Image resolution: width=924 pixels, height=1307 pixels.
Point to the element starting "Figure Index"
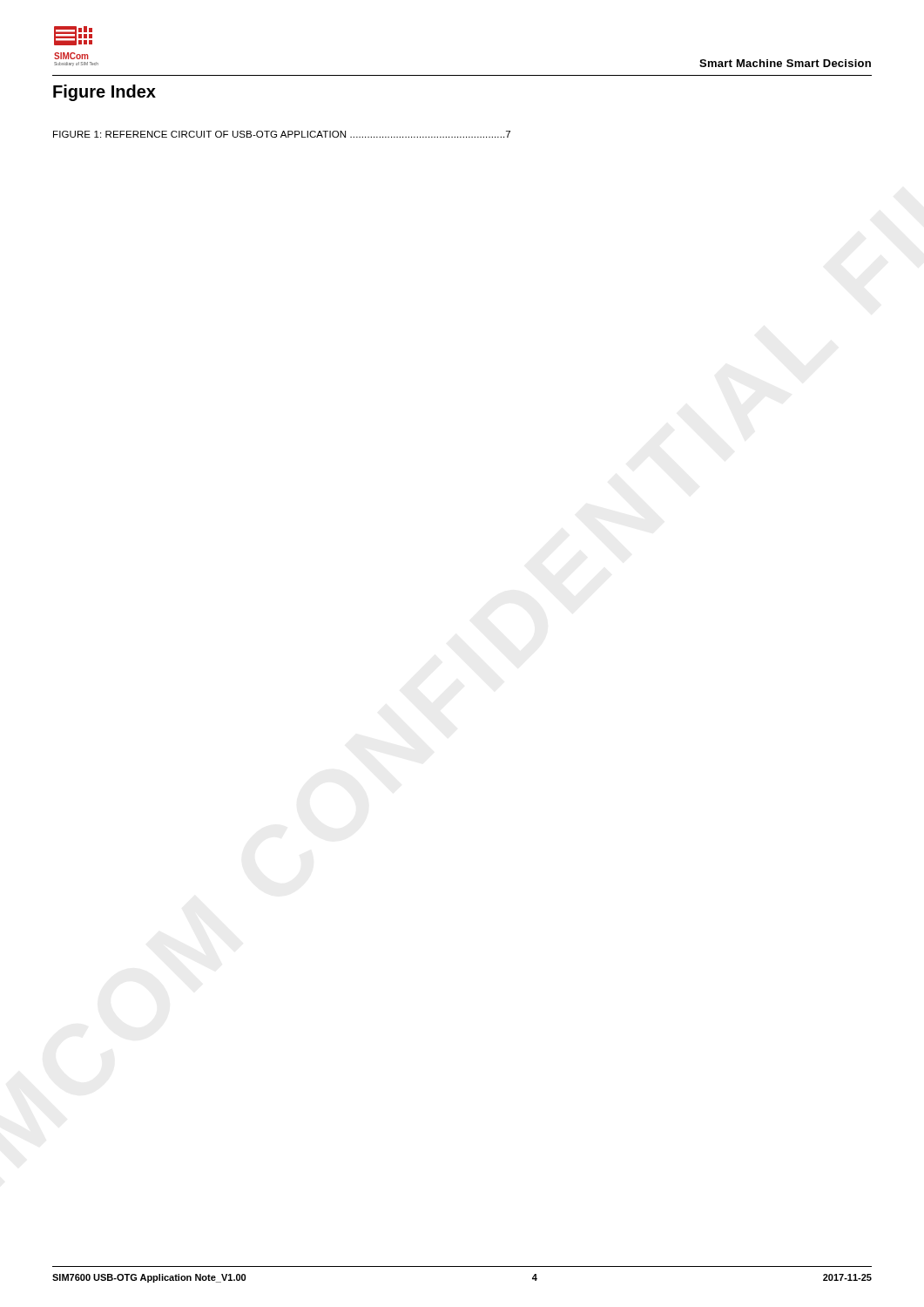coord(104,91)
